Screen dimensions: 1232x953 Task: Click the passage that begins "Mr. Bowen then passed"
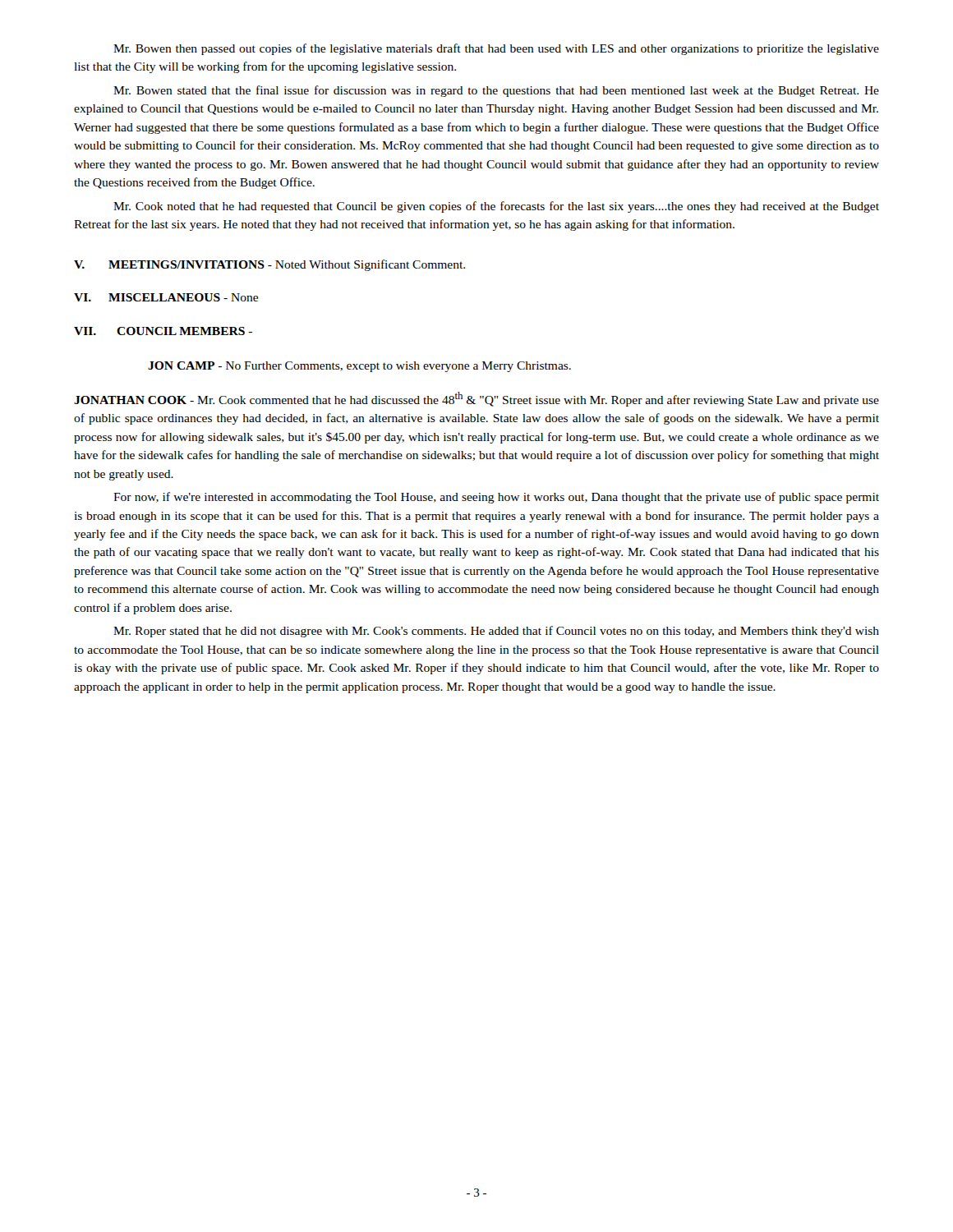(x=476, y=57)
